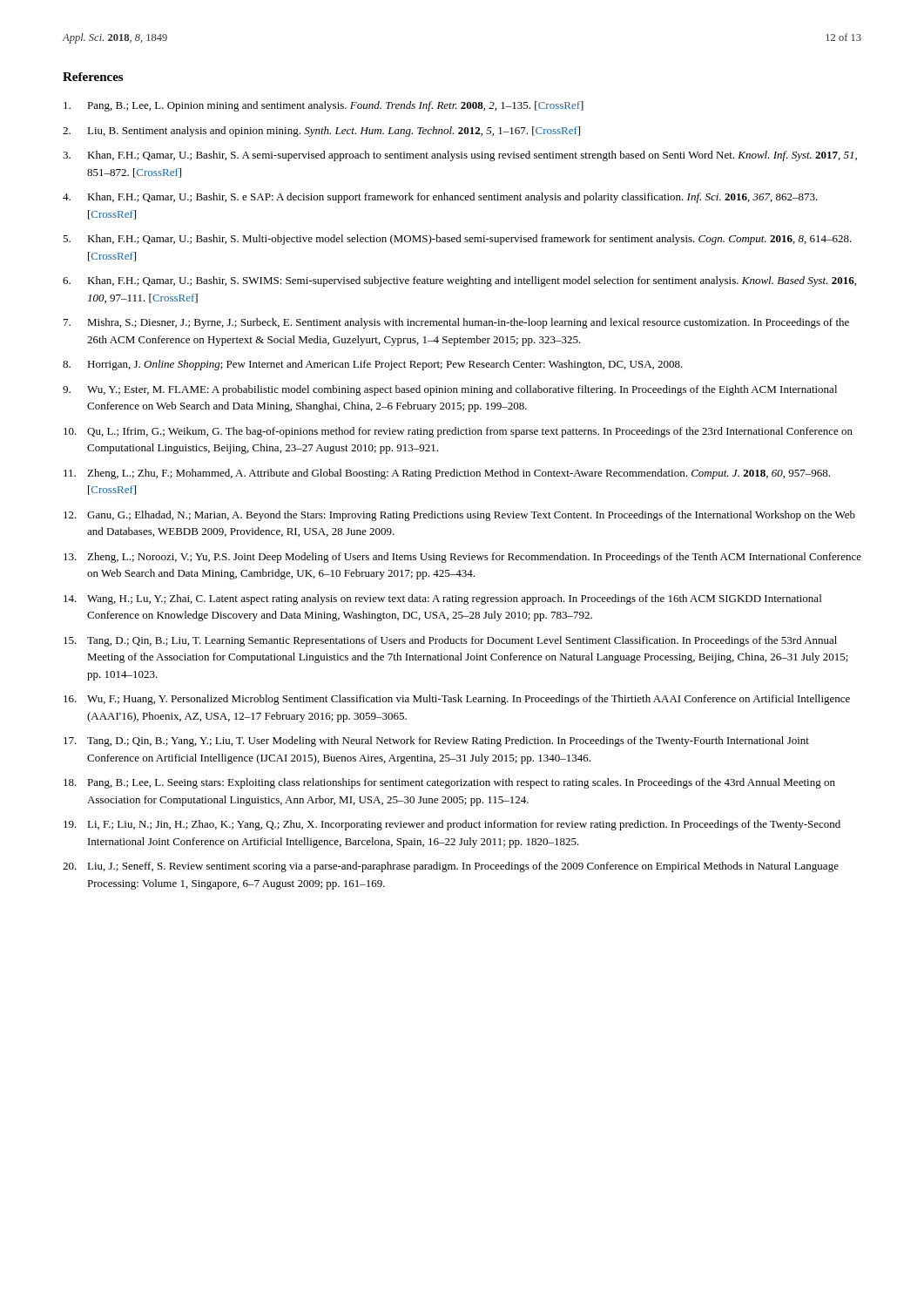The height and width of the screenshot is (1307, 924).
Task: Select the text starting "6. Khan, F.H.; Qamar, U.;"
Action: [462, 289]
